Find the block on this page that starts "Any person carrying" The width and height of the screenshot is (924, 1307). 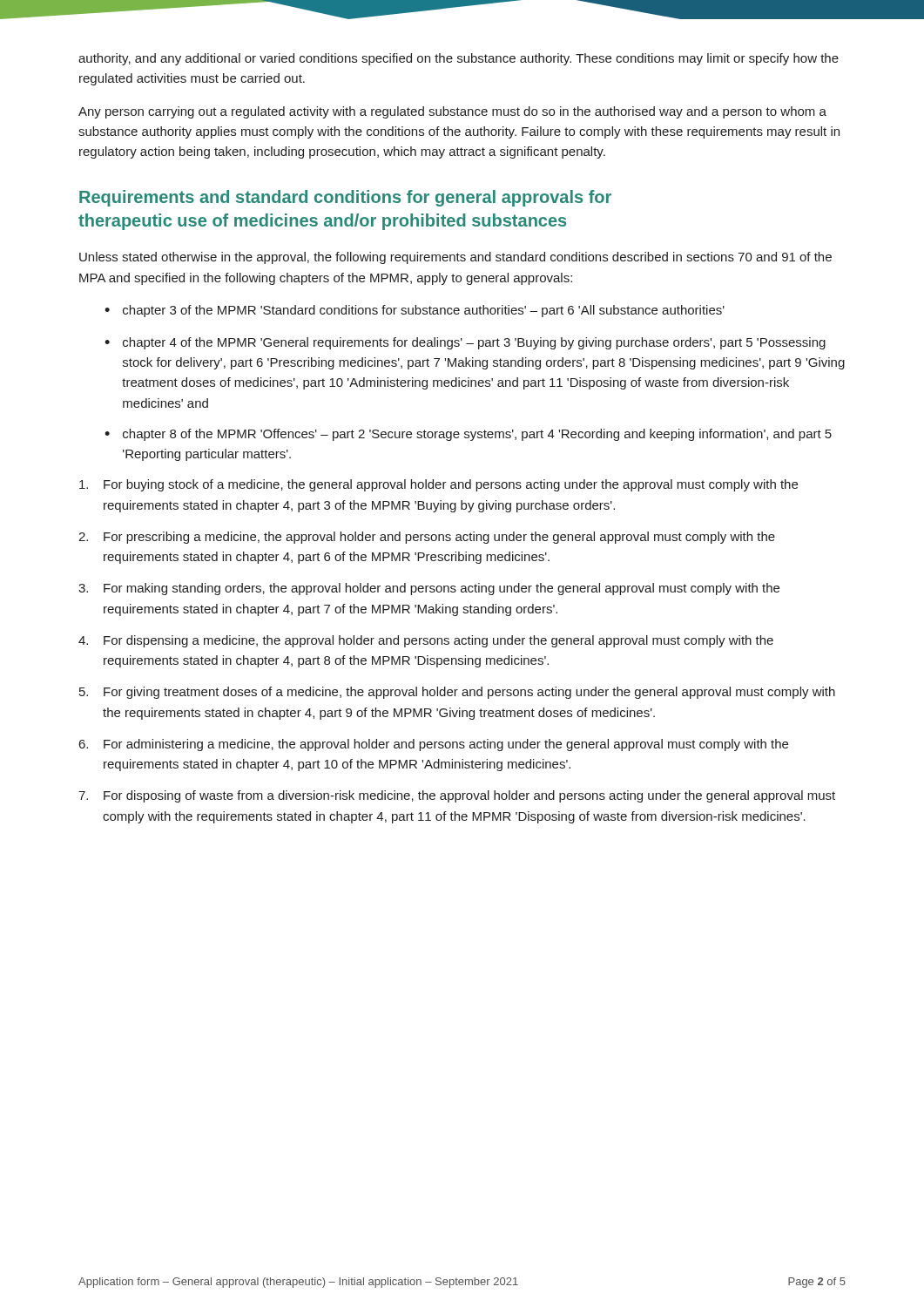459,131
